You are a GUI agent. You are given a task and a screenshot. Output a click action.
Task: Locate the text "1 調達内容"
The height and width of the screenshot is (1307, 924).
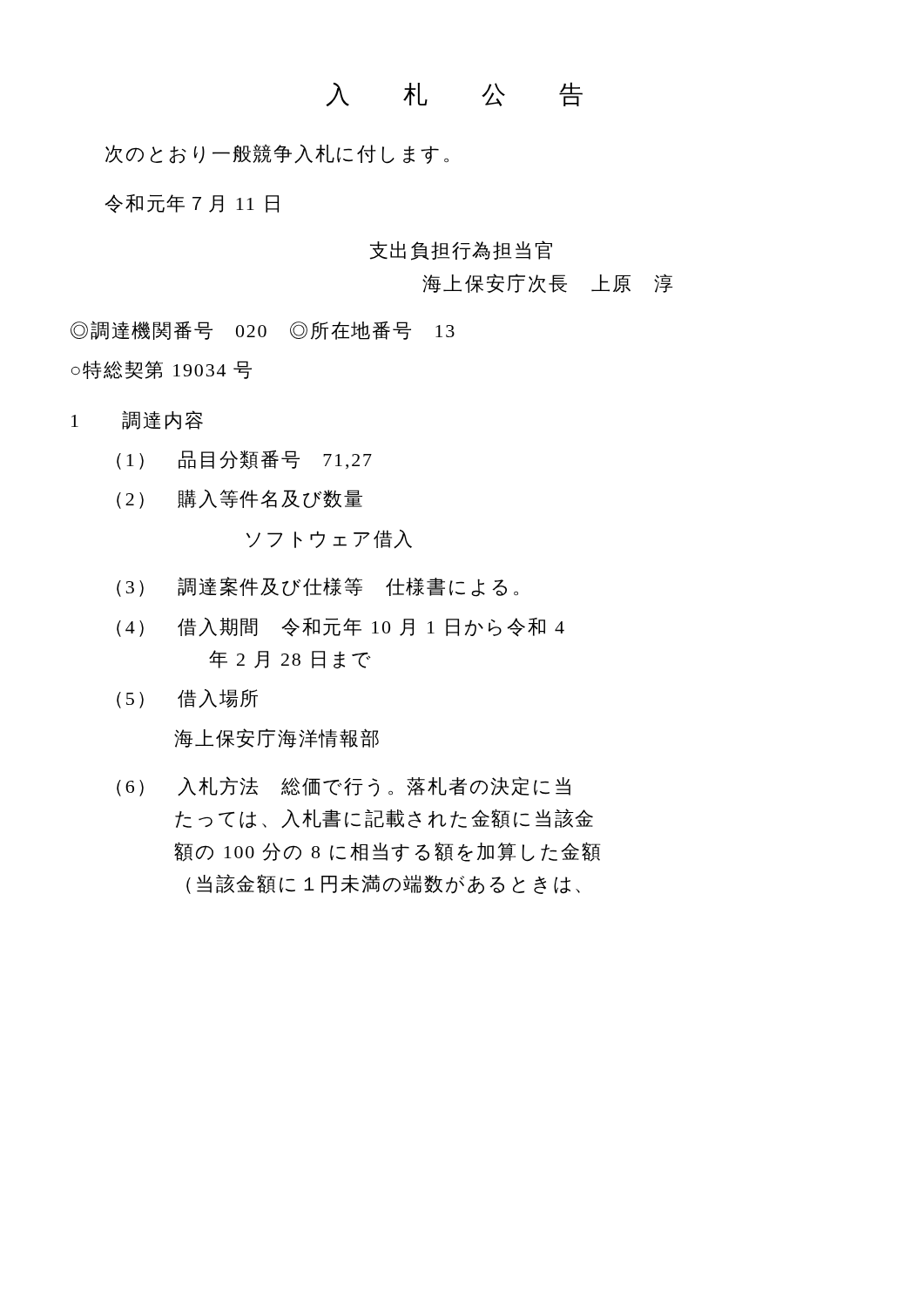137,420
